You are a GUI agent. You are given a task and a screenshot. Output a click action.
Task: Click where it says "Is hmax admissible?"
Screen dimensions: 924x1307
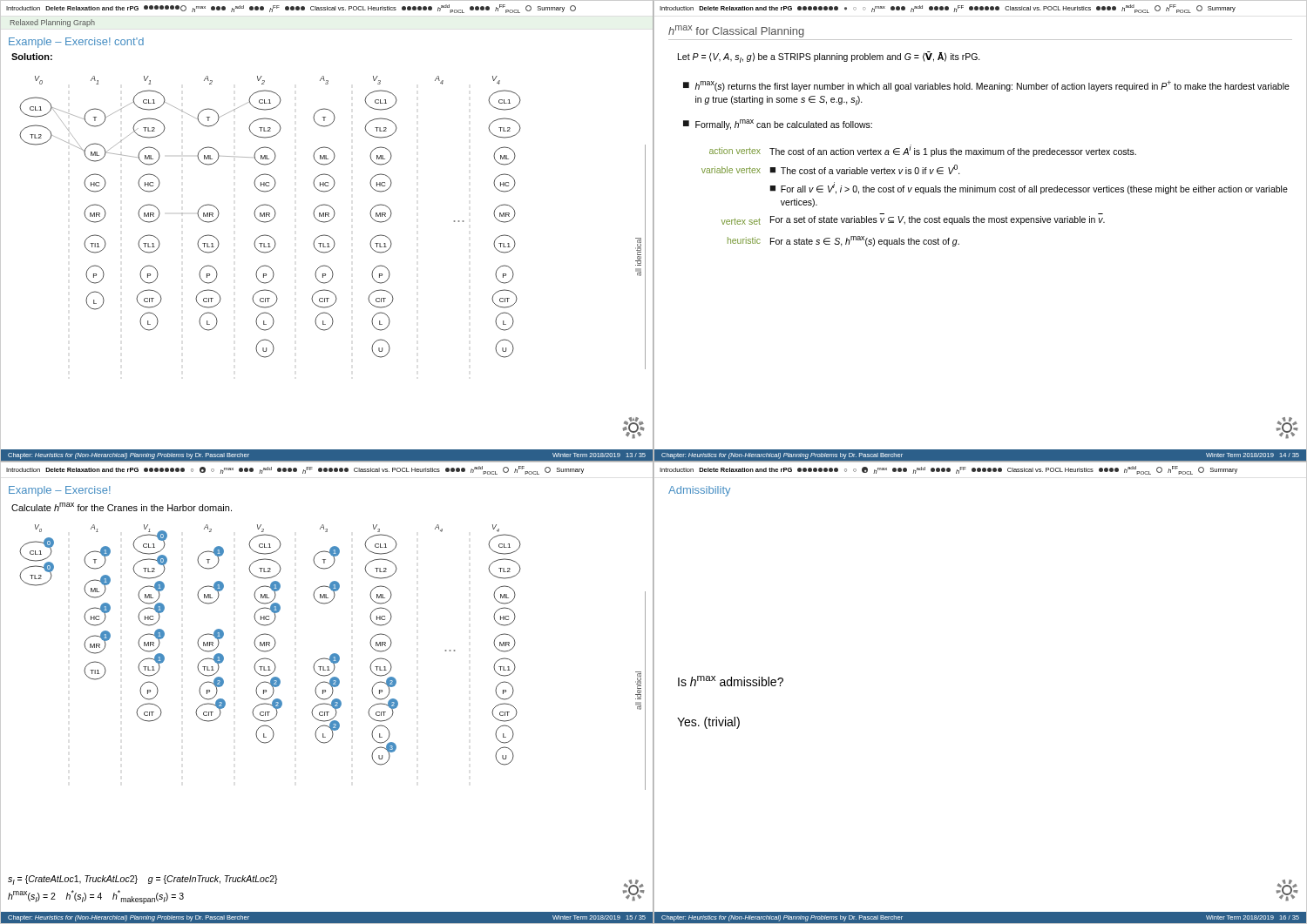(730, 680)
